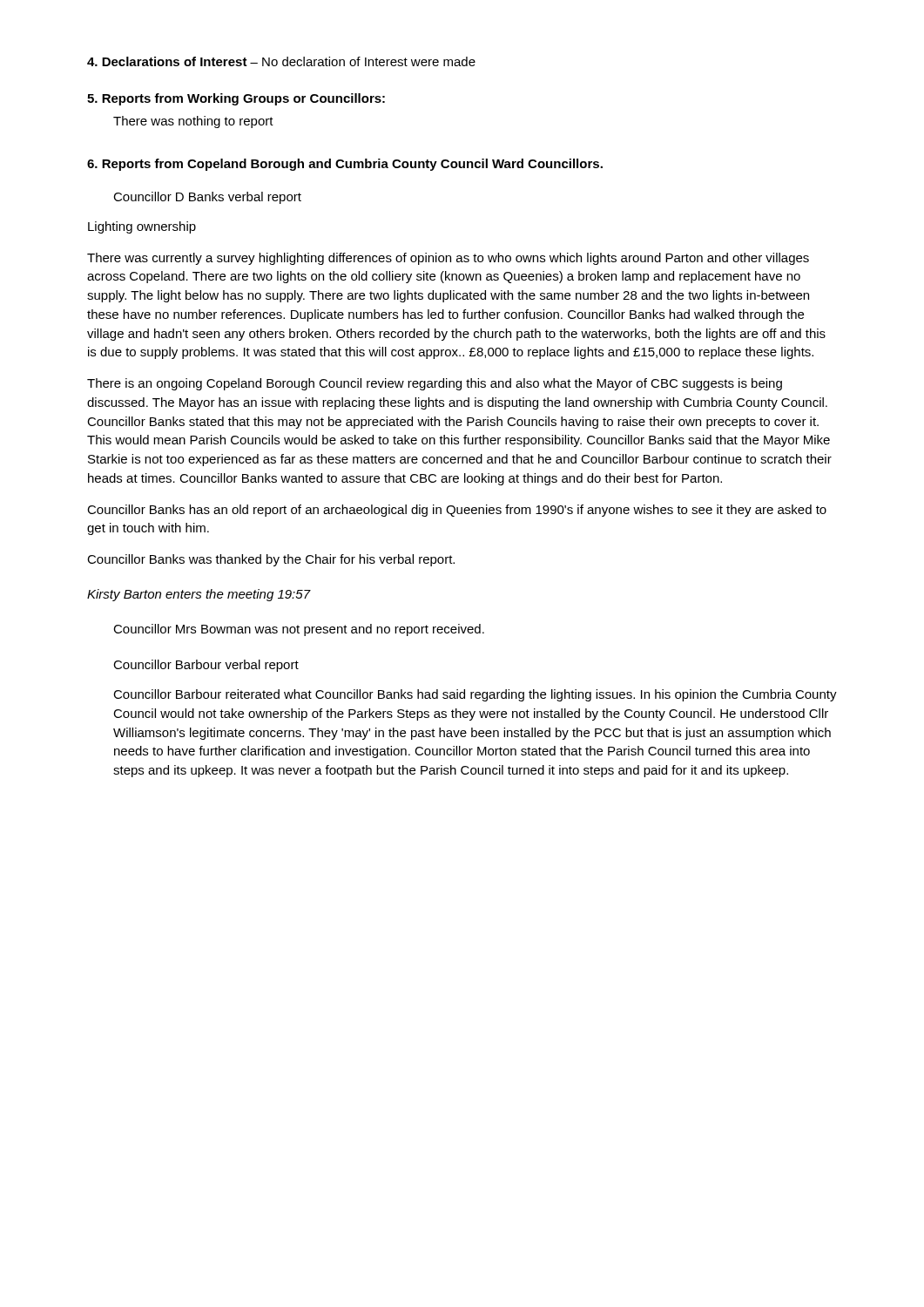
Task: Click on the element starting "There is an ongoing Copeland"
Action: (459, 430)
